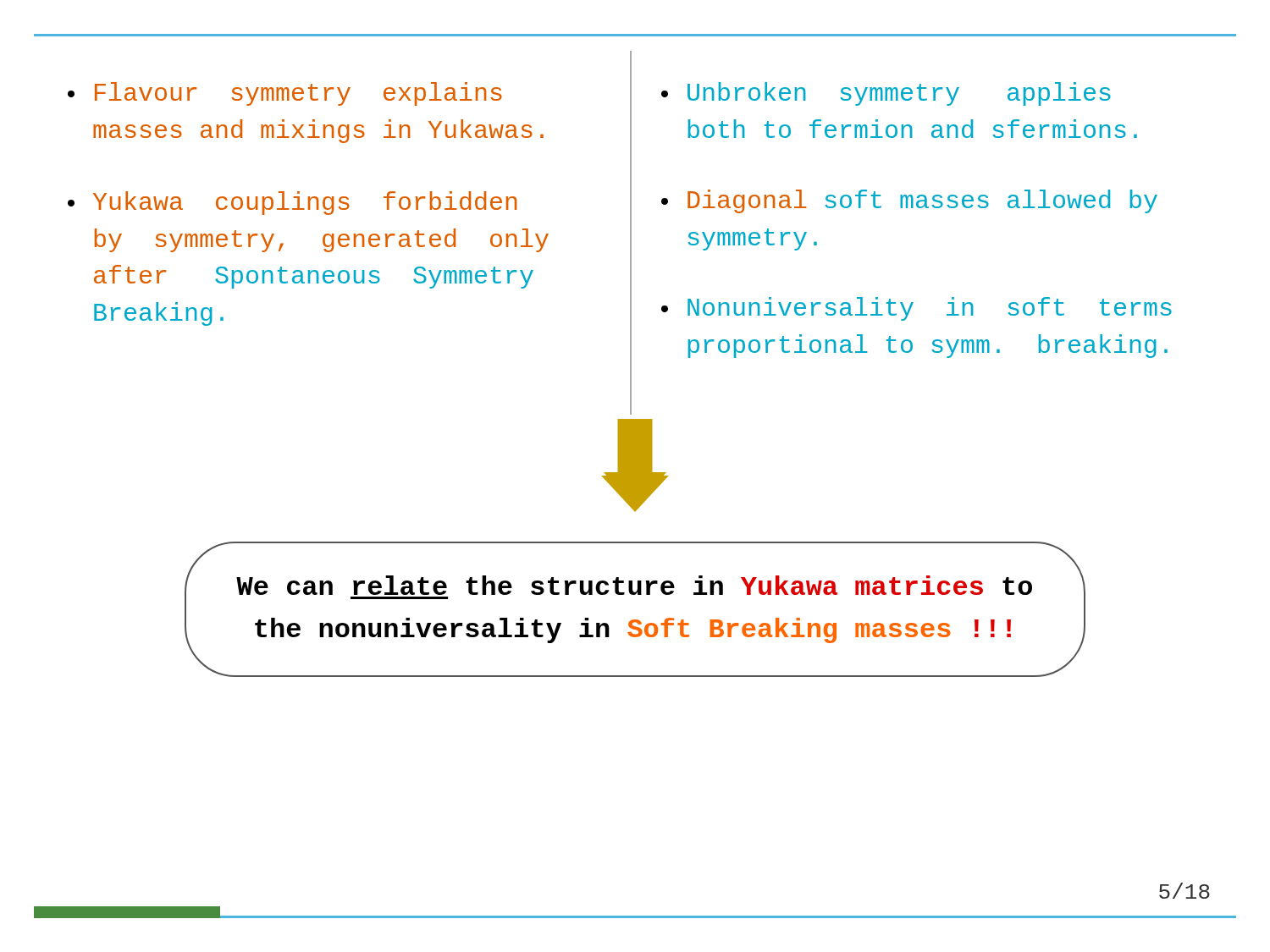Locate the block of text that opens with "• Flavour symmetry explains"

pyautogui.click(x=334, y=113)
